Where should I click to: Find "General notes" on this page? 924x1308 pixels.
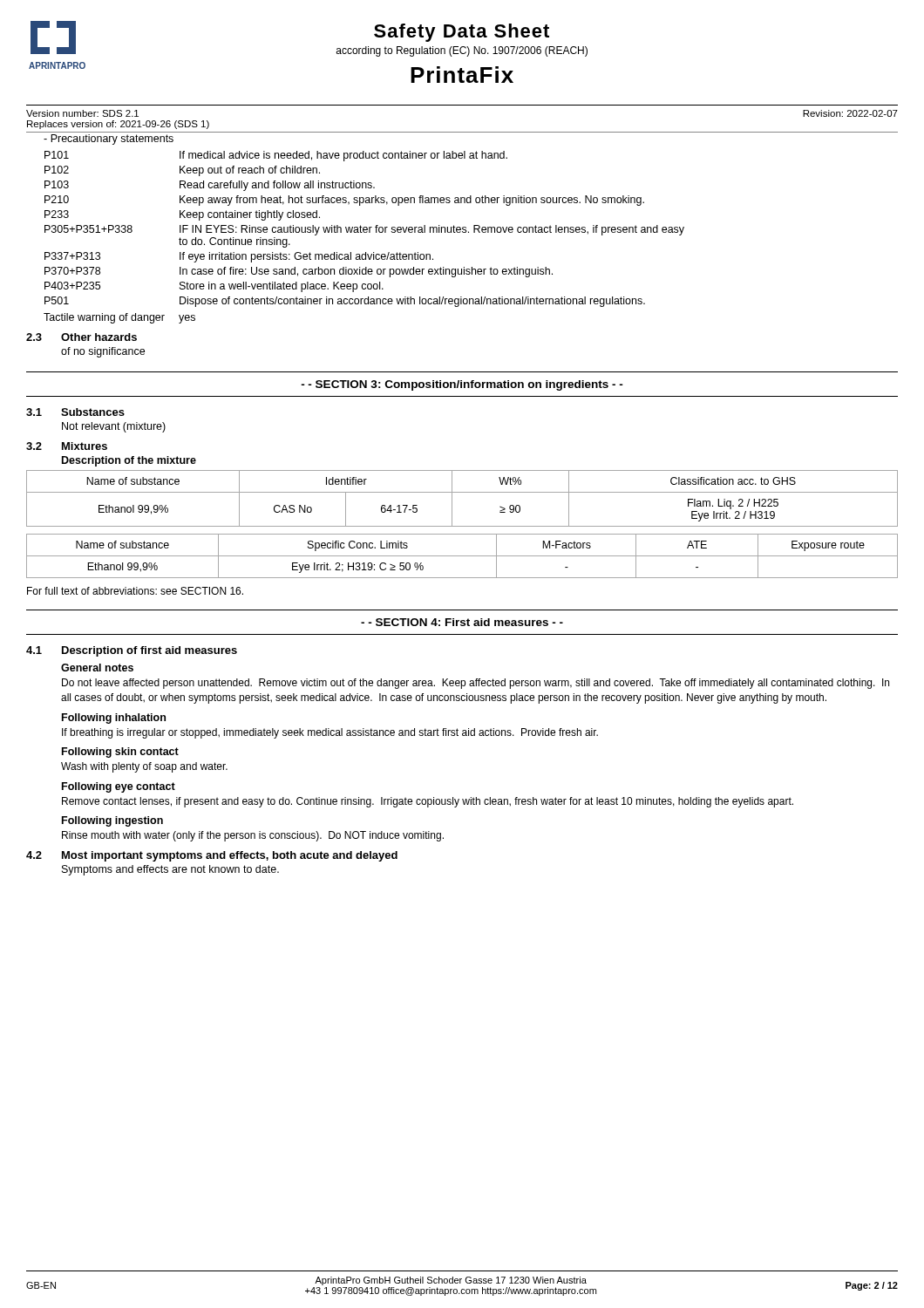[x=97, y=668]
